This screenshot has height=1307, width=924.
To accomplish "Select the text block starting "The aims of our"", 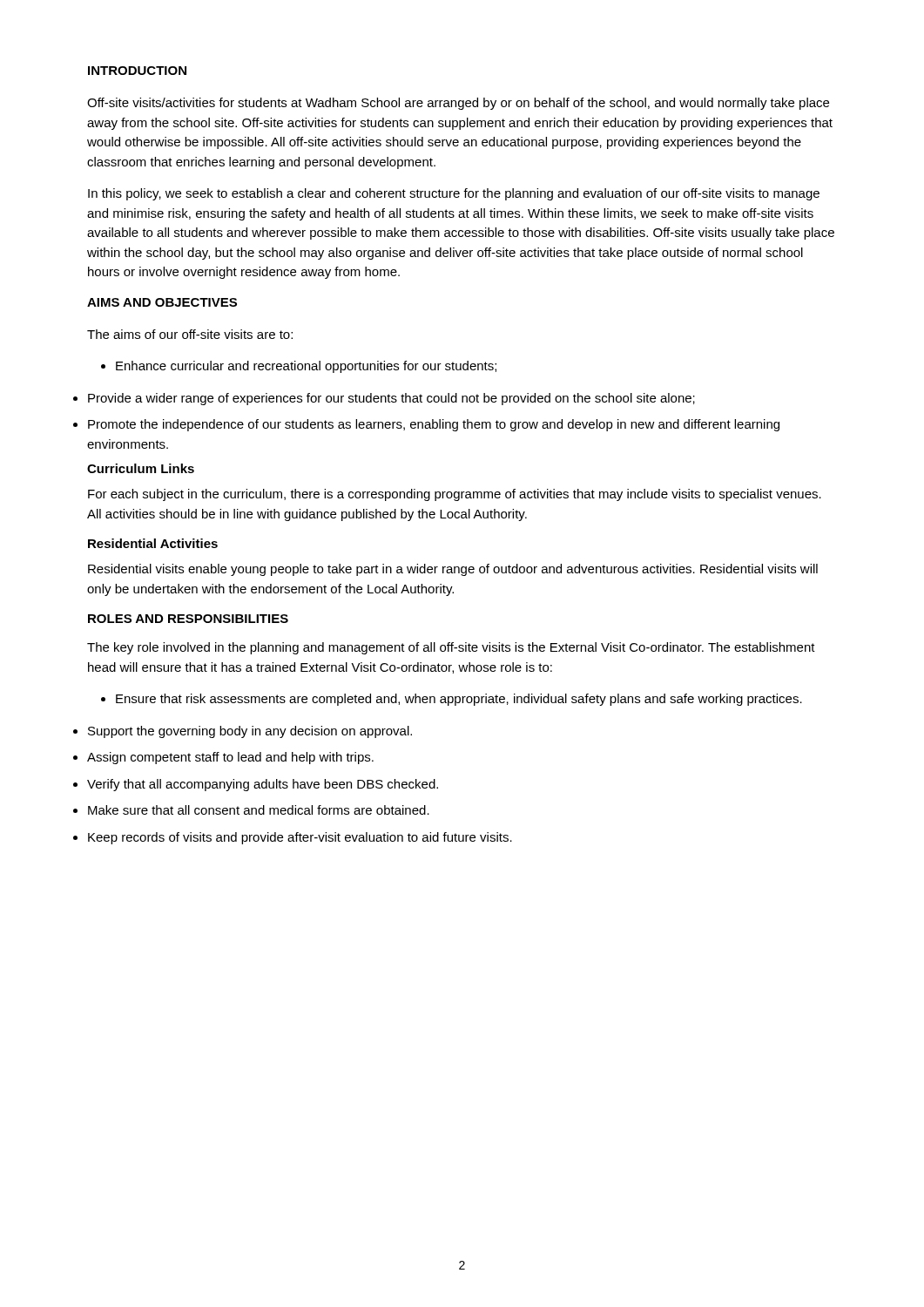I will [x=190, y=334].
